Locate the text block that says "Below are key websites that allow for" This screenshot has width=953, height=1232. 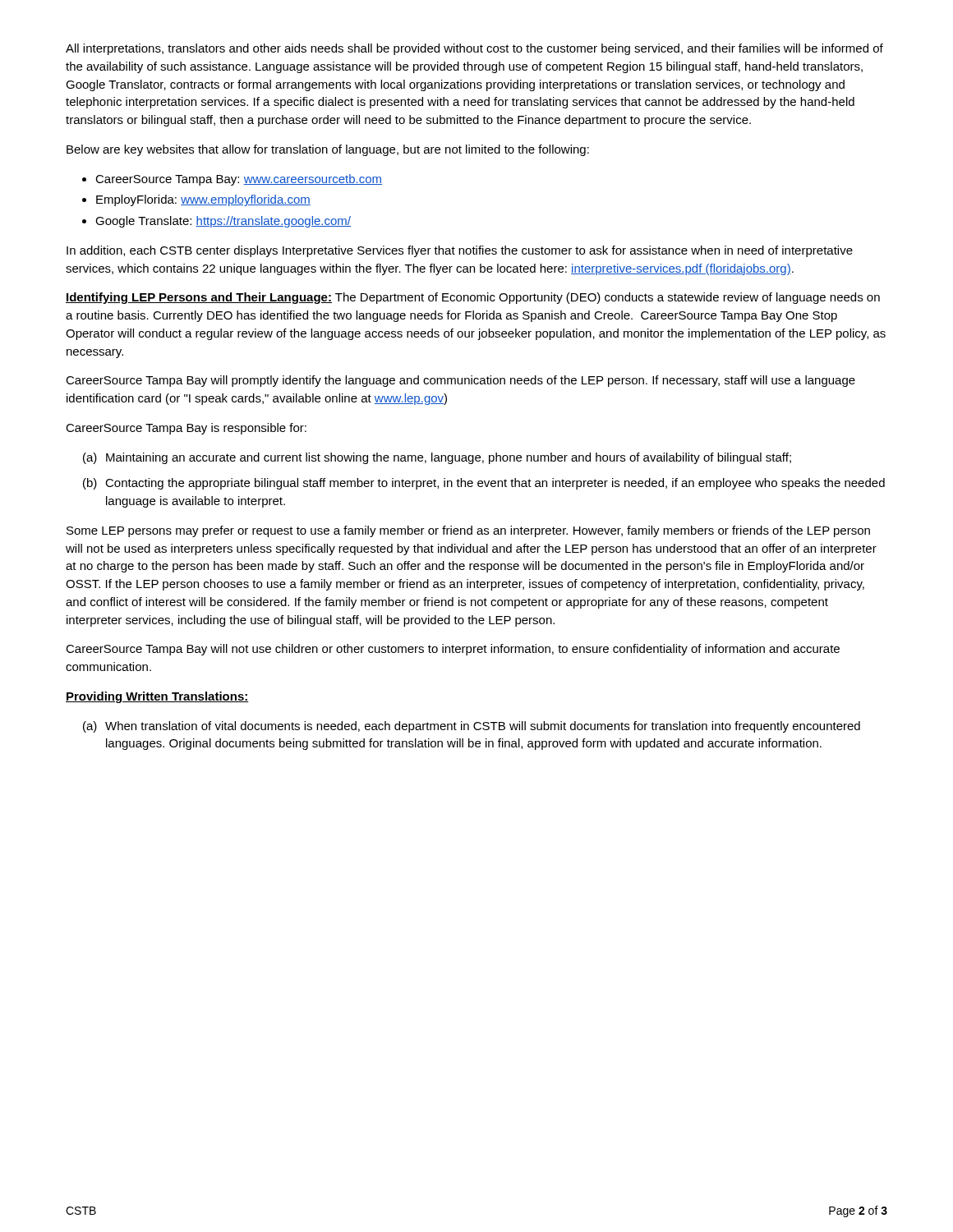(476, 149)
